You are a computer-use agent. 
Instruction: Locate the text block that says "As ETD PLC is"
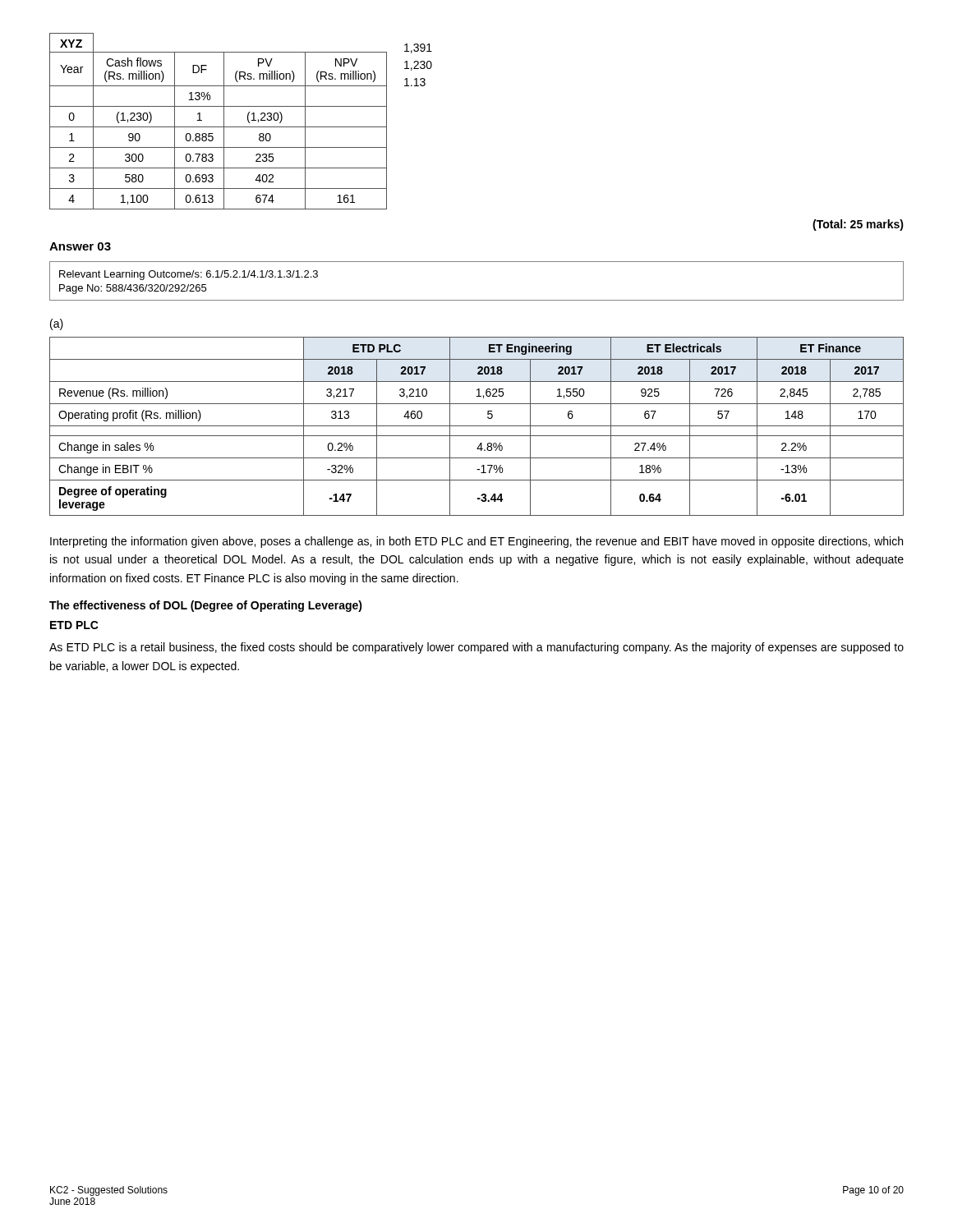pyautogui.click(x=476, y=657)
